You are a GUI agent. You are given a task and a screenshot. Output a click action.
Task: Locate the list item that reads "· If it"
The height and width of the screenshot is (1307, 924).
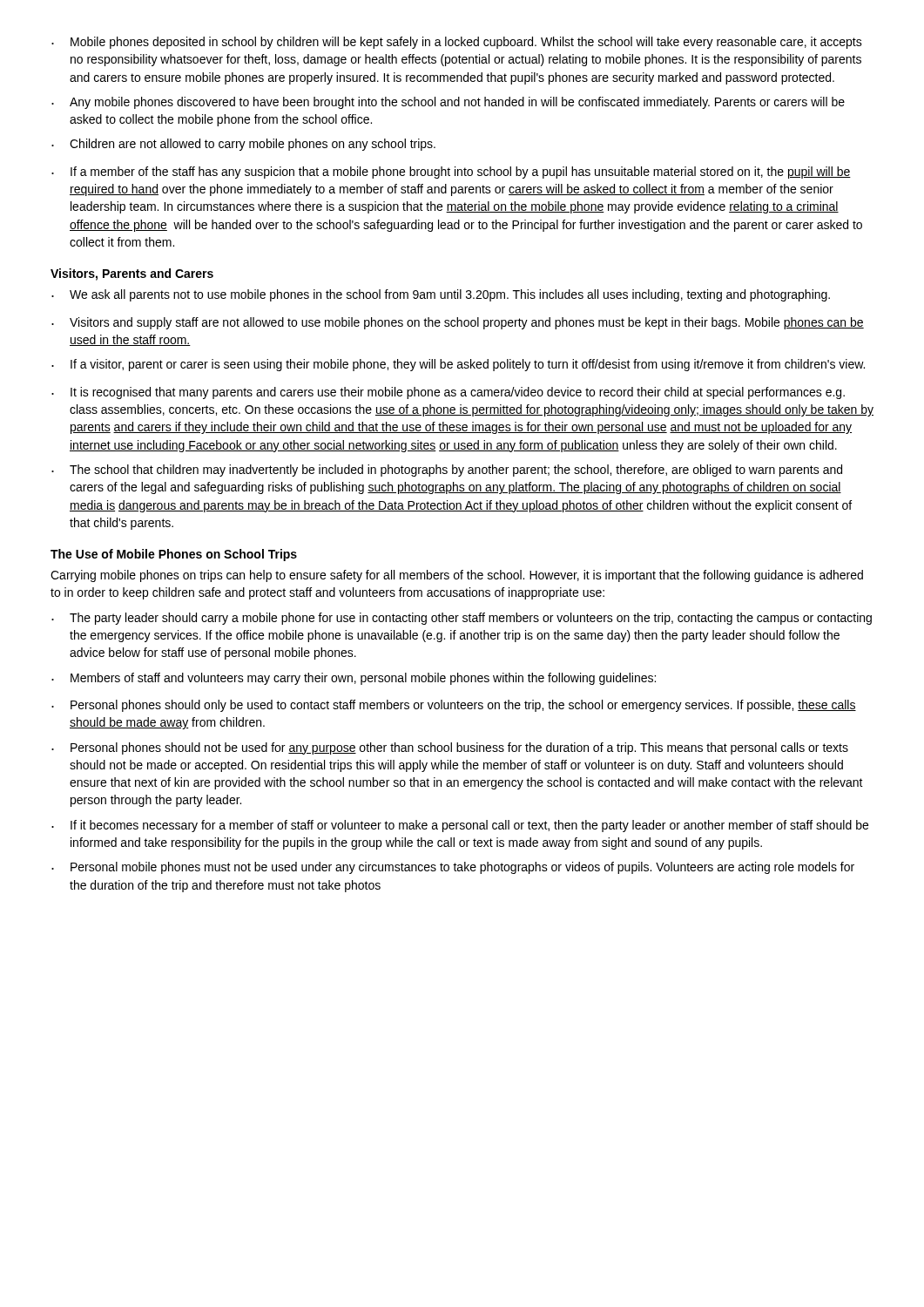coord(462,834)
